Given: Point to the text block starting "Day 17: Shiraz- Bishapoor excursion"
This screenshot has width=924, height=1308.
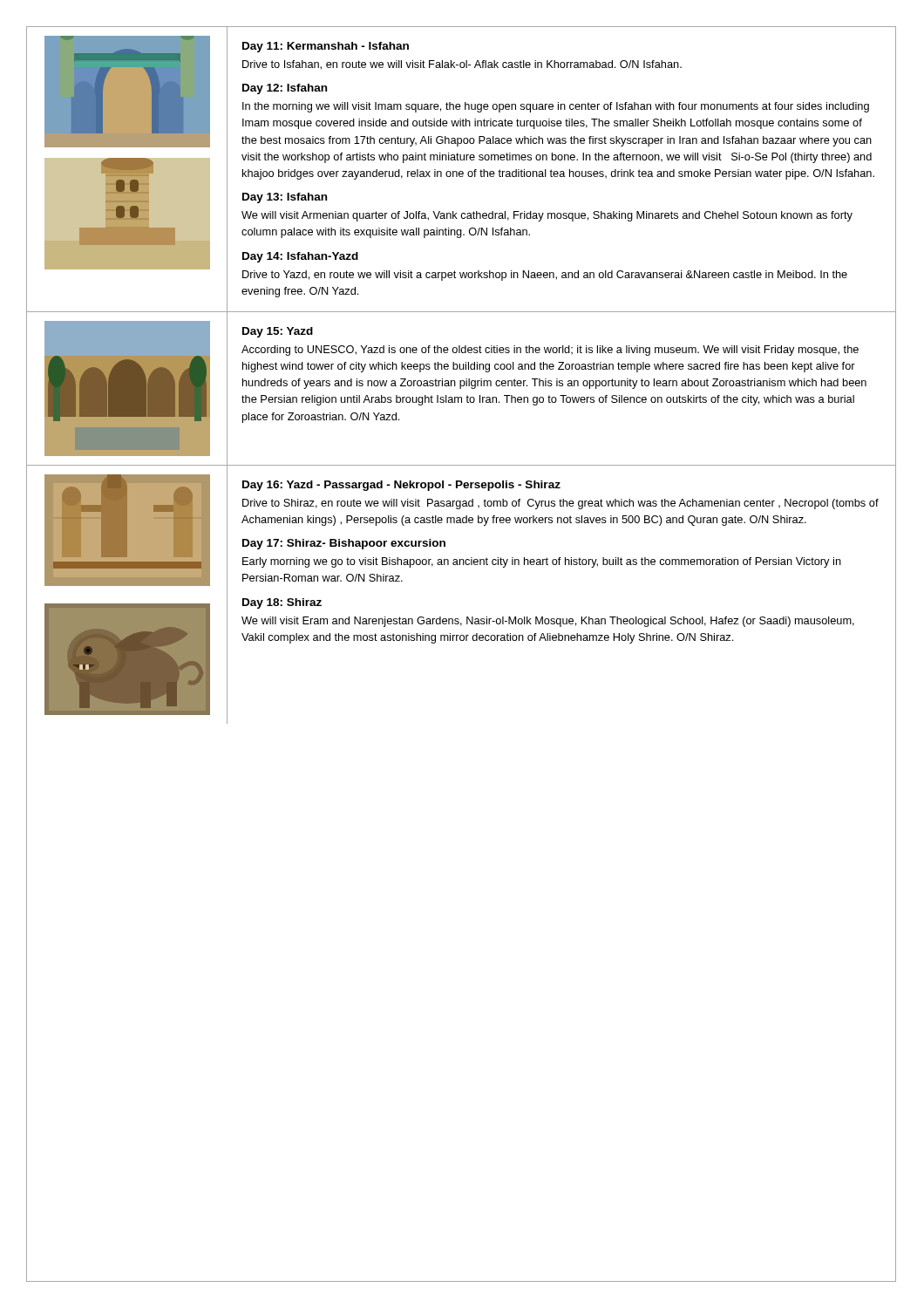Looking at the screenshot, I should tap(344, 543).
